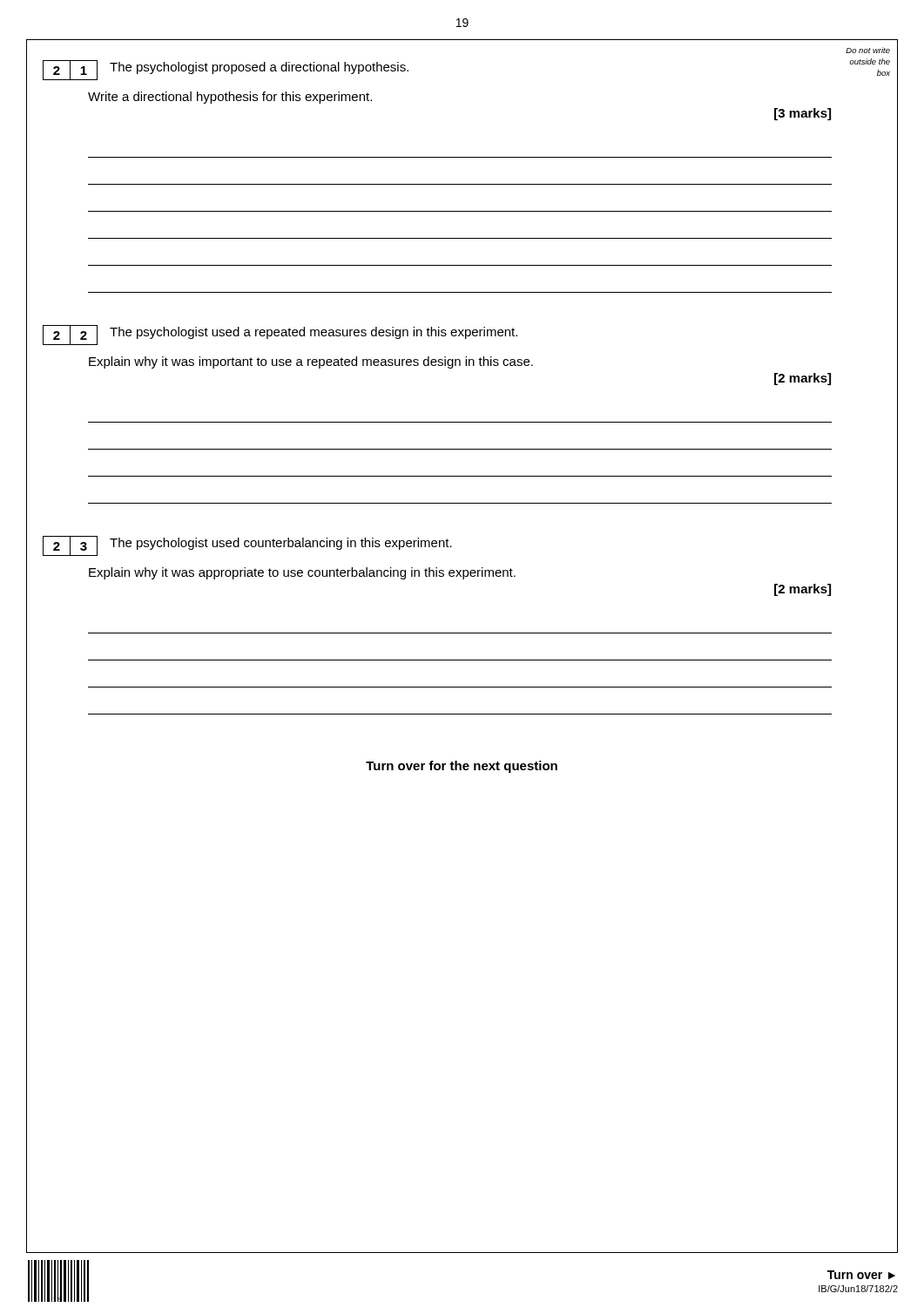
Task: Locate the region starting "Explain why it was appropriate"
Action: point(460,580)
